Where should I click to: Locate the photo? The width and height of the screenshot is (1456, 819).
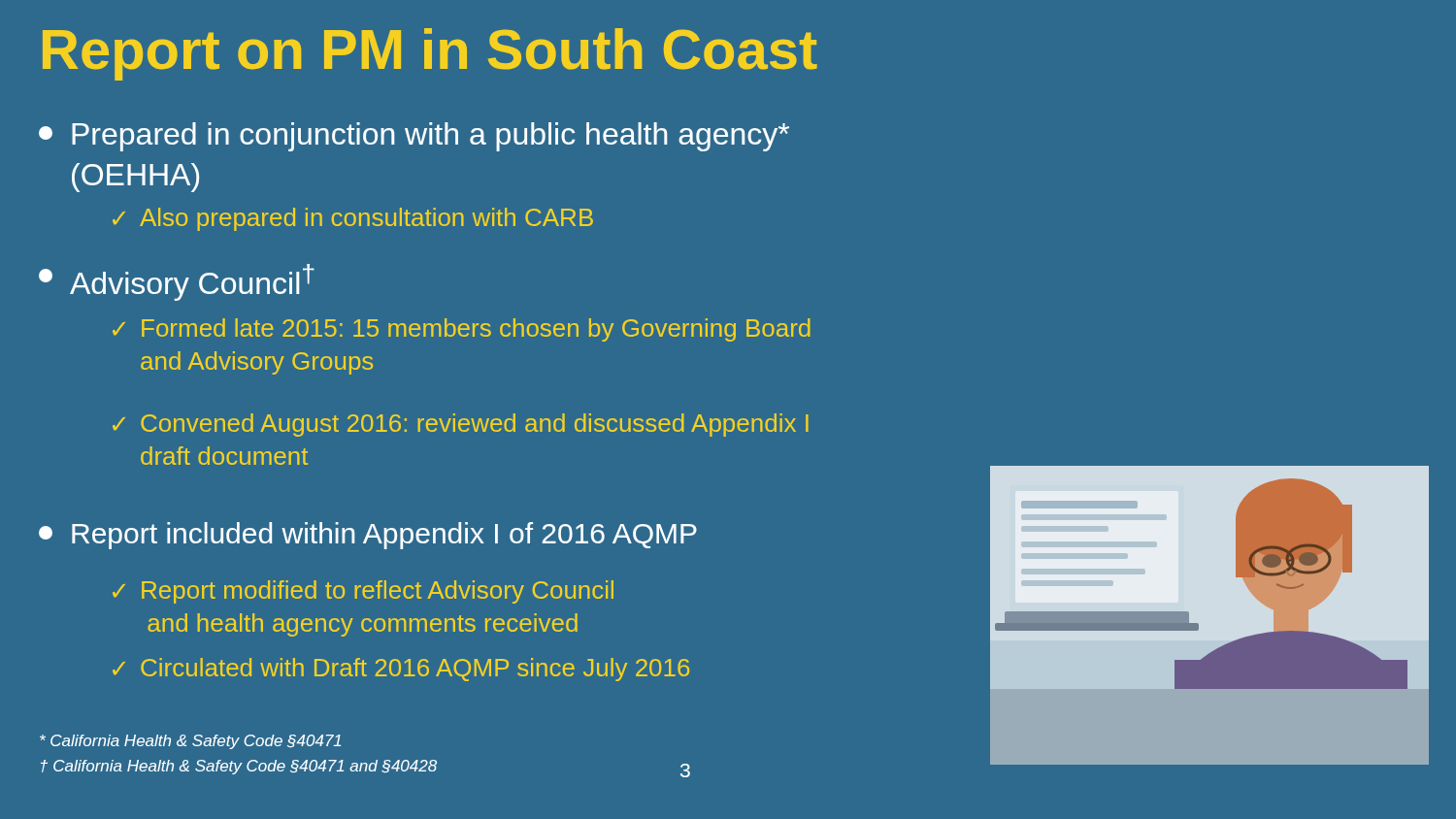(1209, 615)
